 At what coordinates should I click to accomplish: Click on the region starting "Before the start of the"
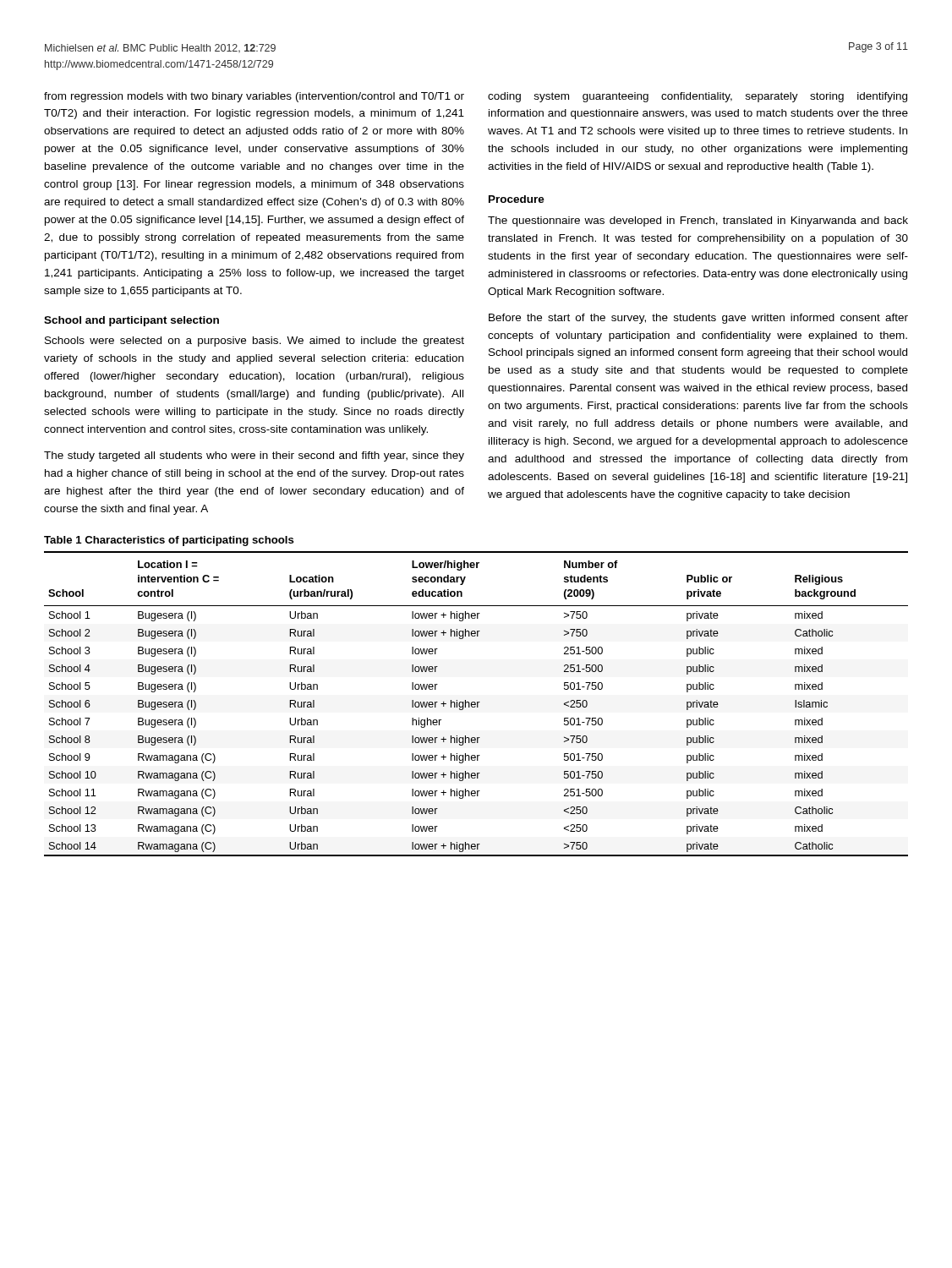pos(698,406)
